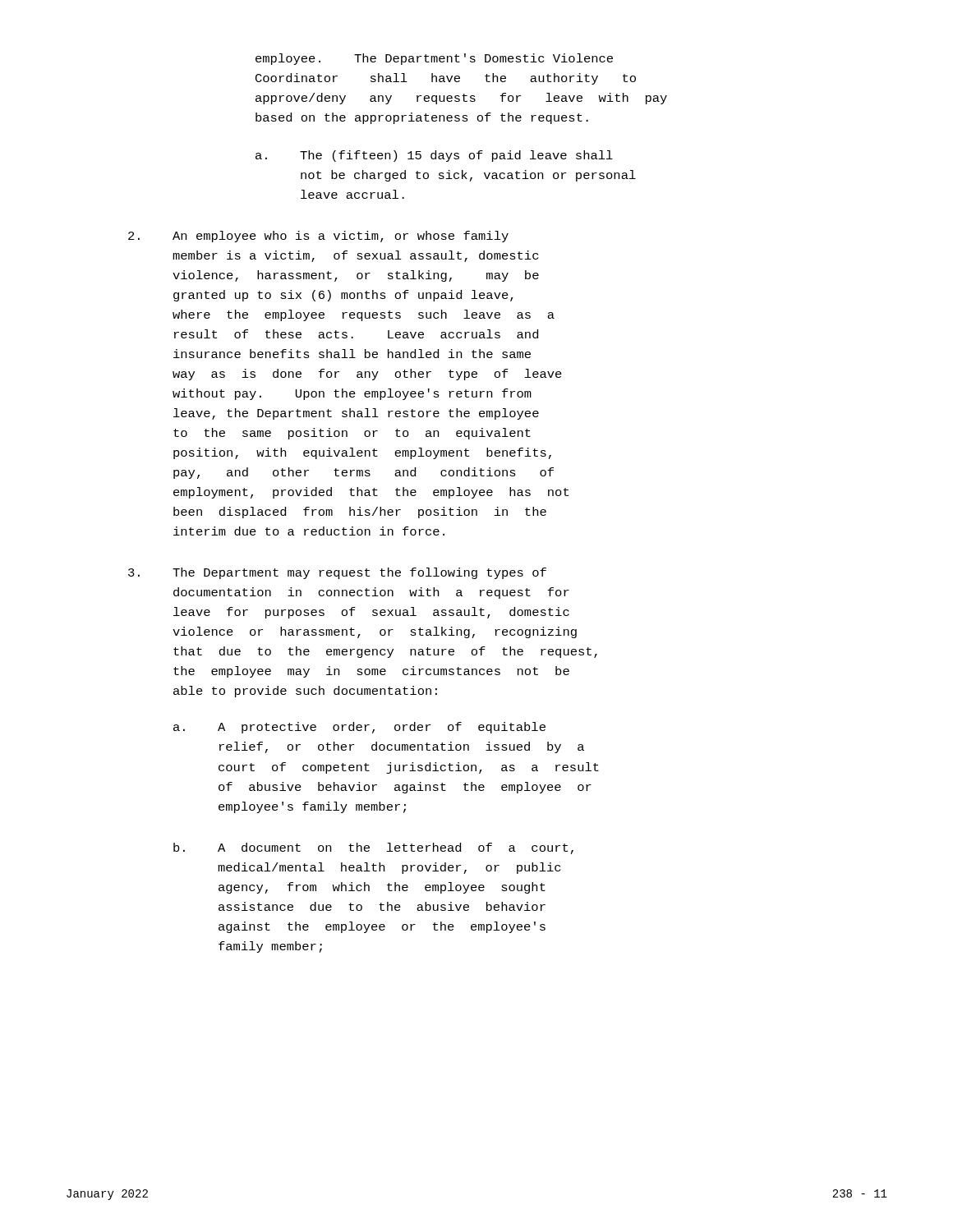This screenshot has width=953, height=1232.
Task: Where is the passage that starts "a. A protective order, order of equitable"?
Action: (x=386, y=768)
